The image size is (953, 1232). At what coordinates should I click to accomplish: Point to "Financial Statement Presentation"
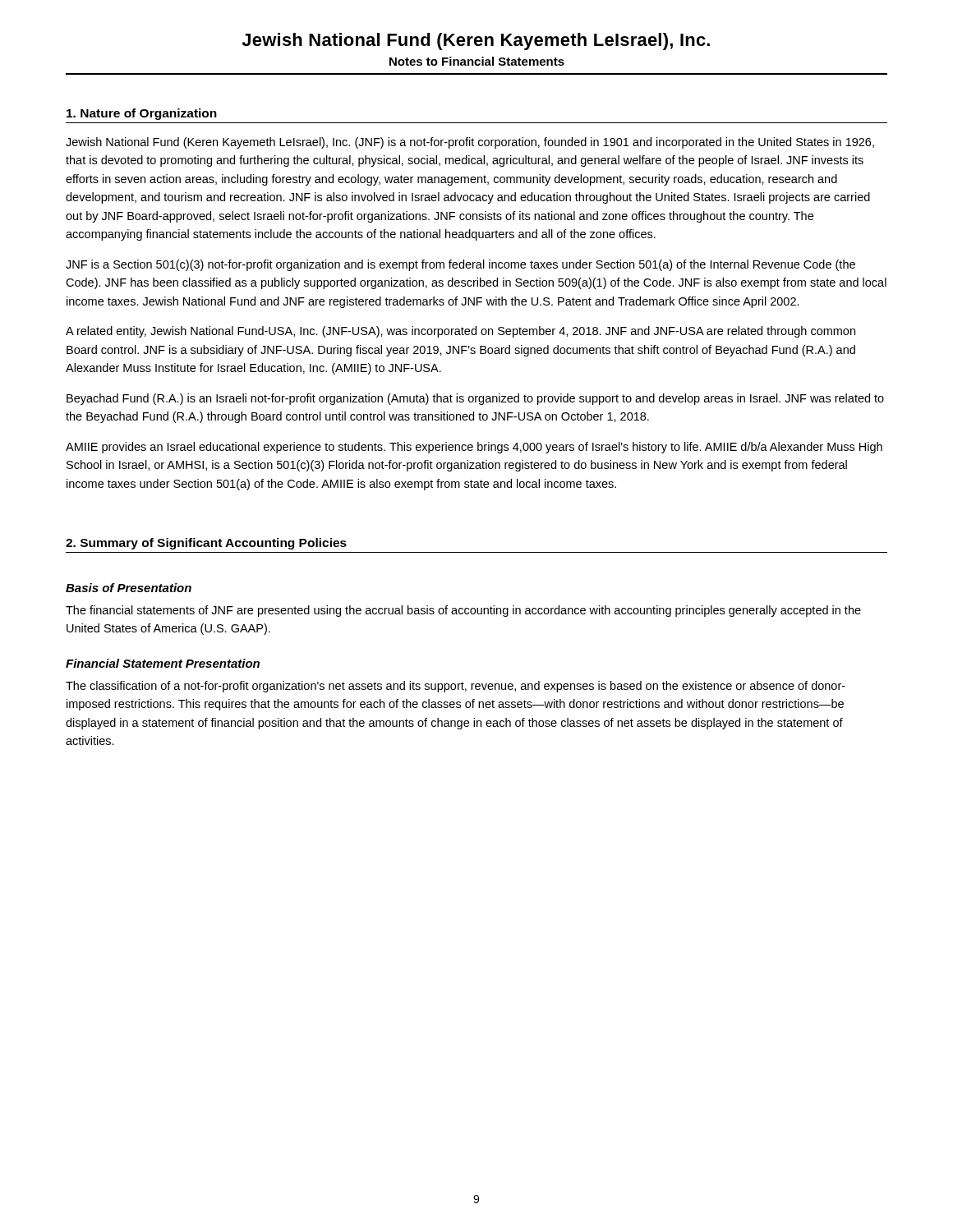[163, 663]
